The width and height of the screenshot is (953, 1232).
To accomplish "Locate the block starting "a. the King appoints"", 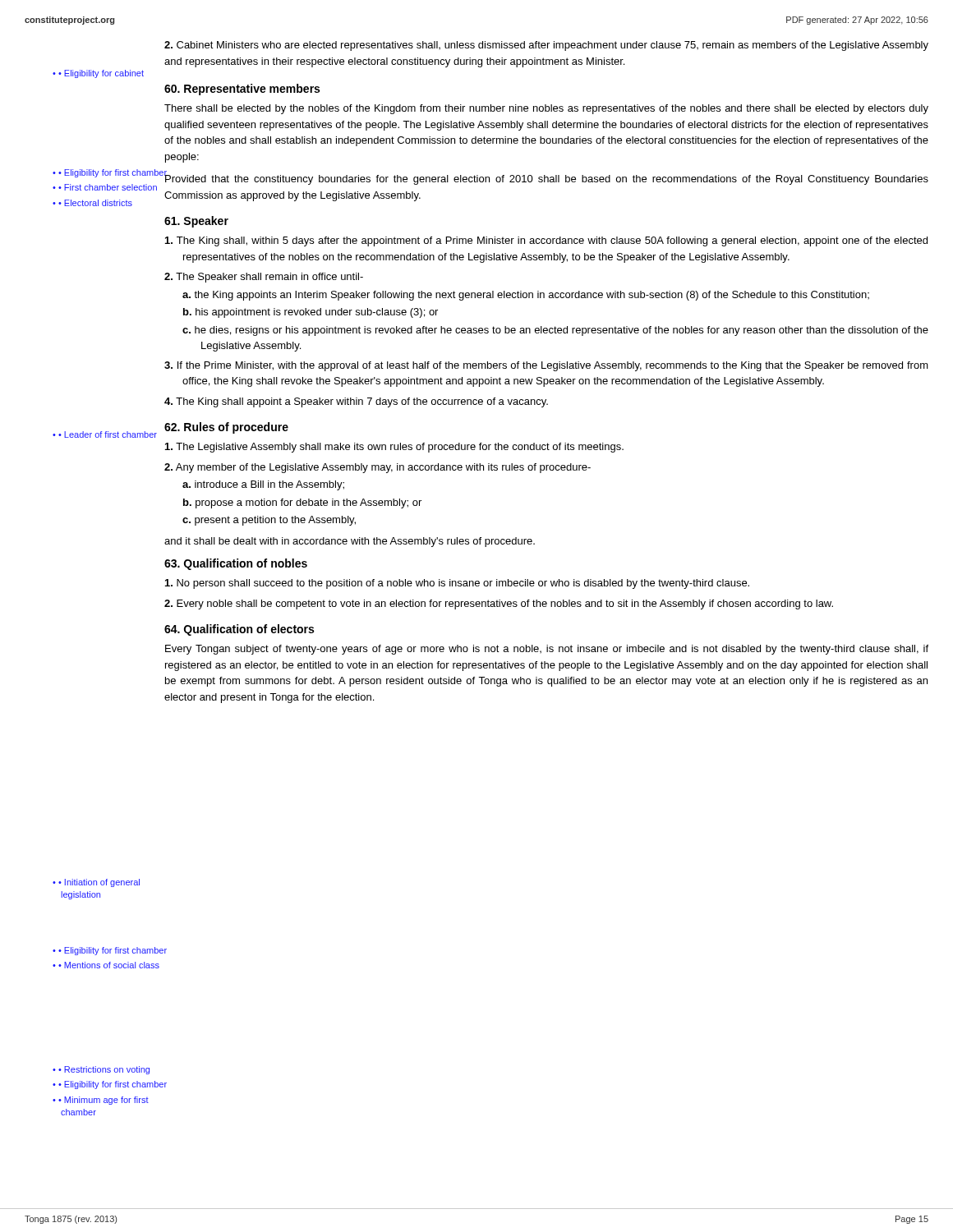I will [526, 294].
